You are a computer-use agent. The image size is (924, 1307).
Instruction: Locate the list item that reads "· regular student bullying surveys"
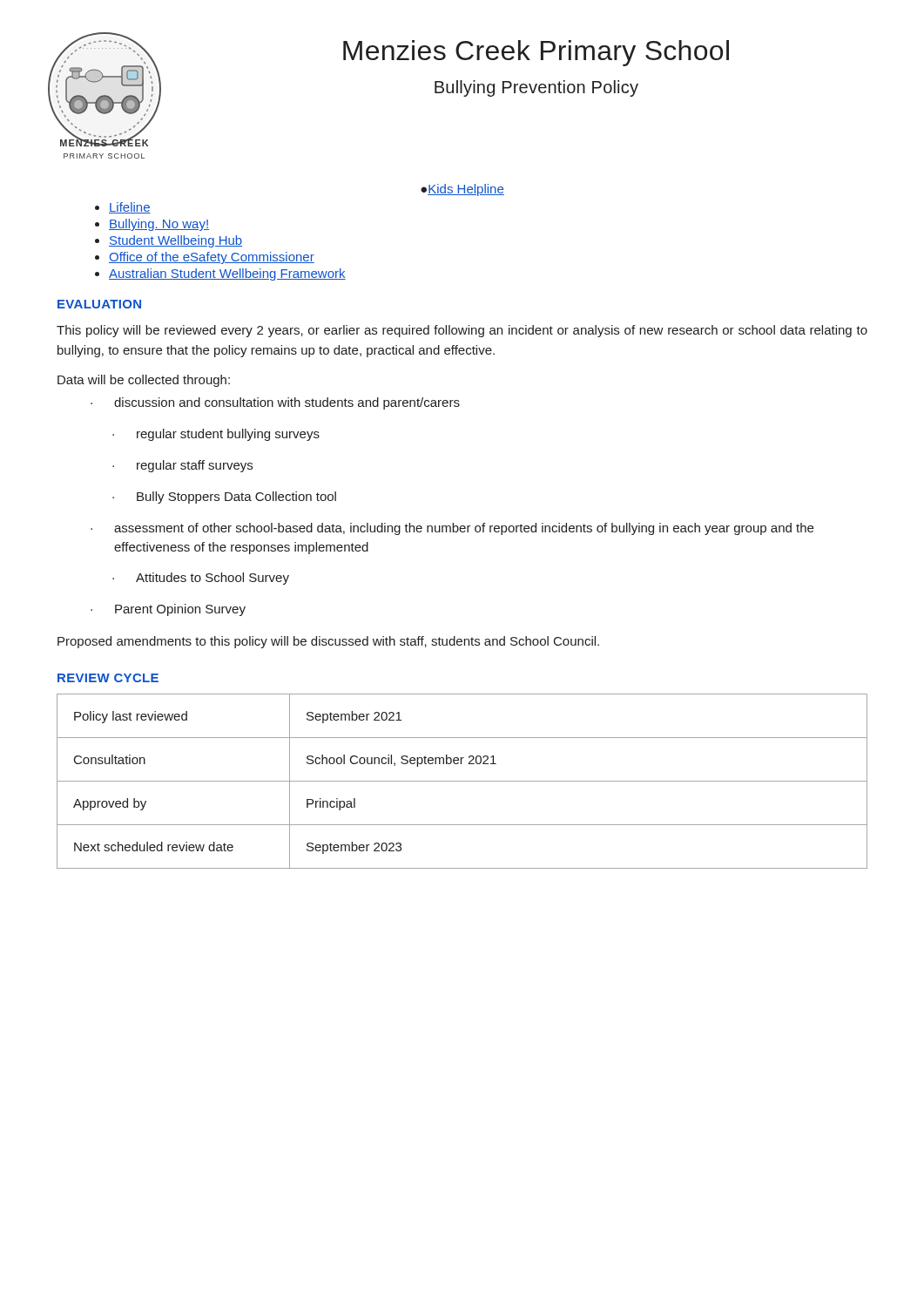(x=216, y=435)
